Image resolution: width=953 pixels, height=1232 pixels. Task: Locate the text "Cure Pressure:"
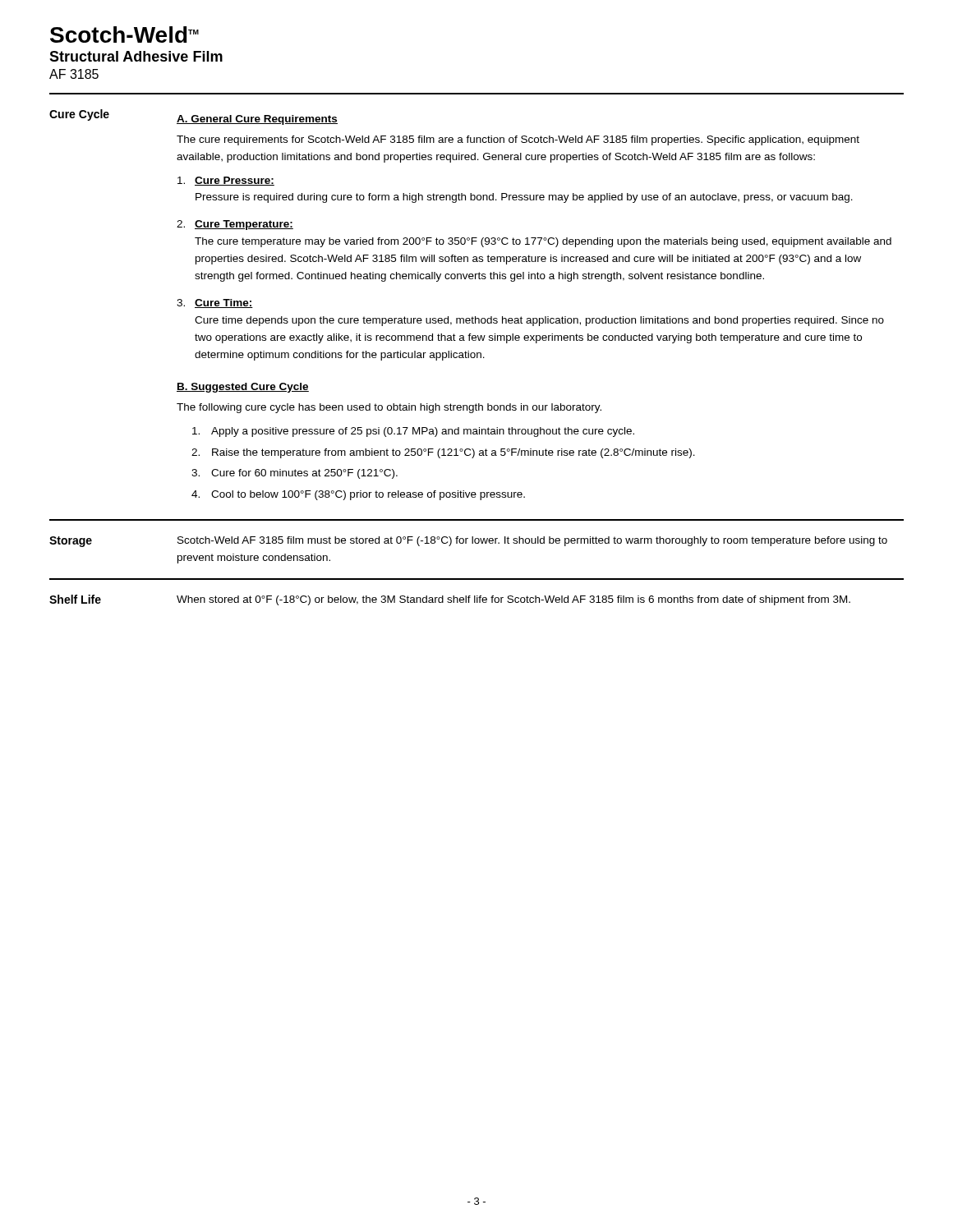tap(234, 180)
